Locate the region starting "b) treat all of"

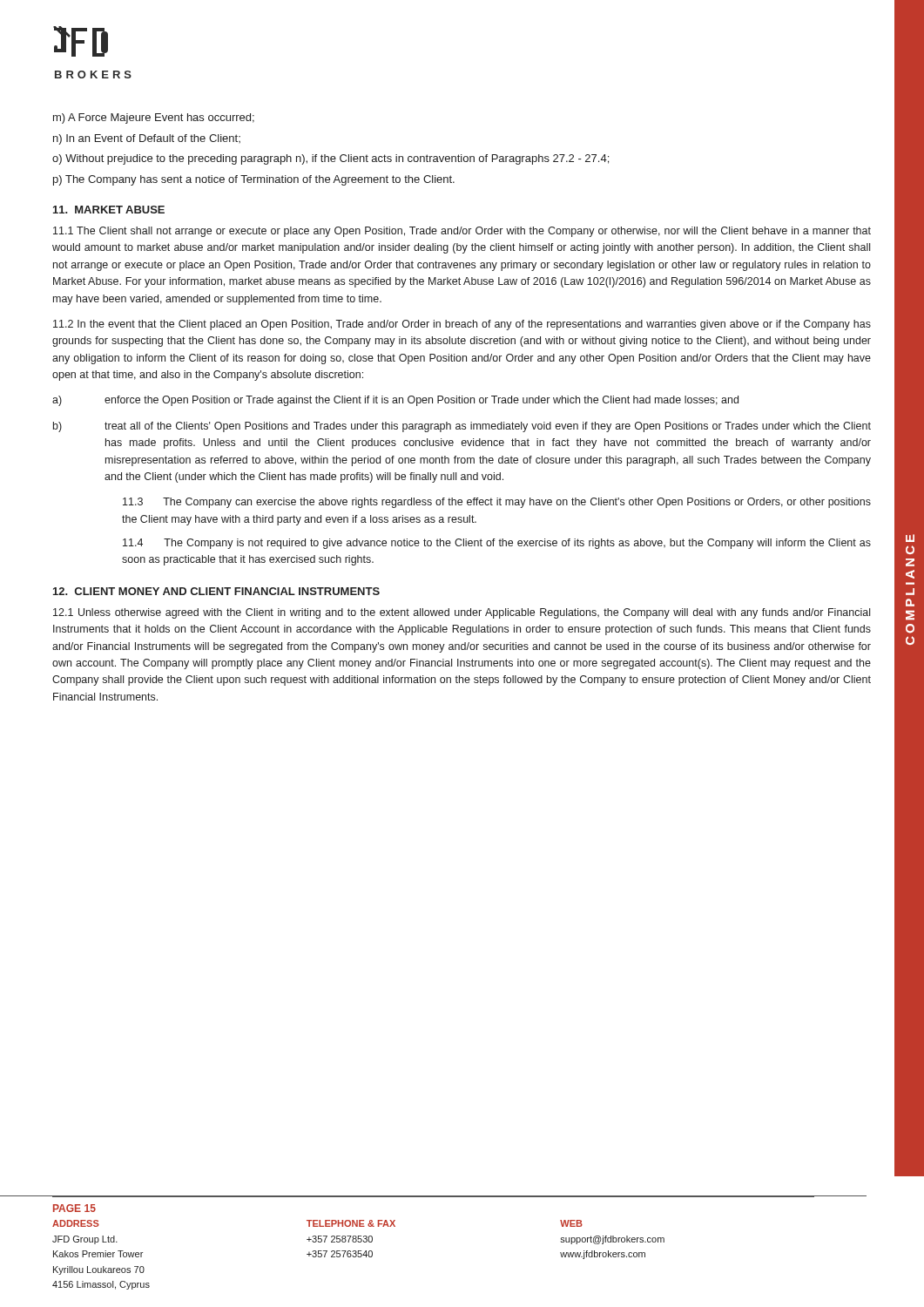pos(462,452)
